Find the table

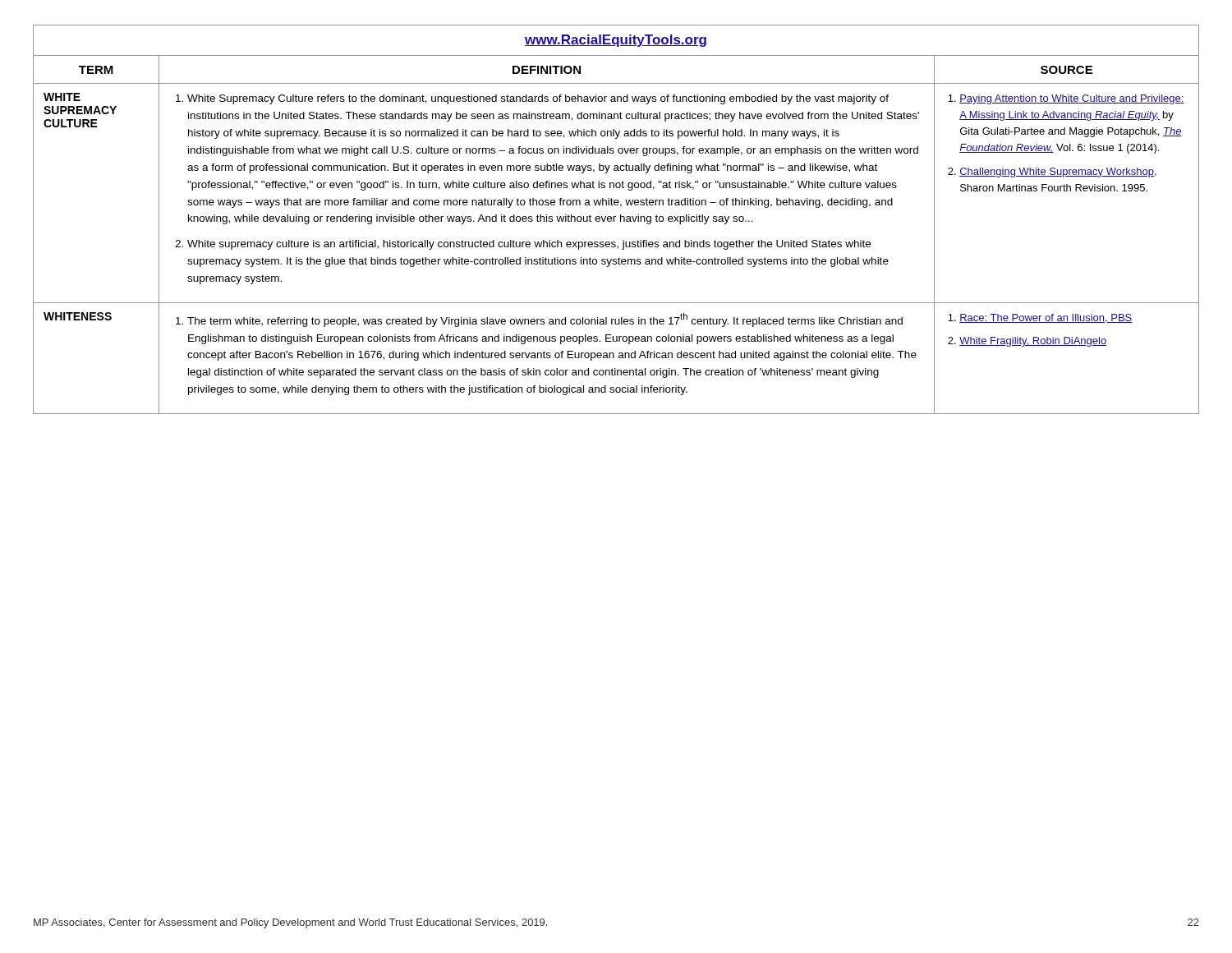[x=616, y=219]
